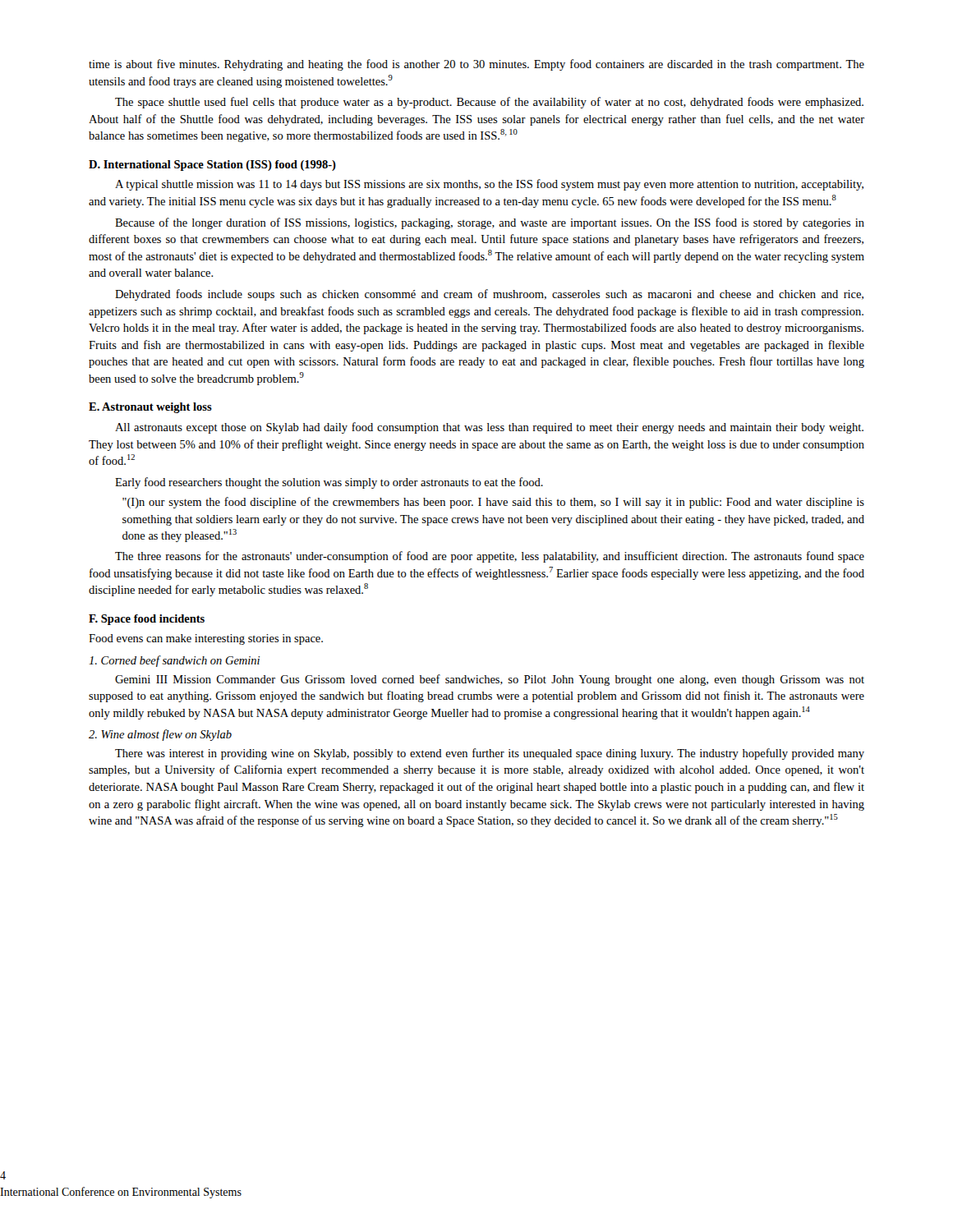Select the text block that reads "Dehydrated foods include soups such as chicken"
Viewport: 953px width, 1232px height.
(476, 337)
